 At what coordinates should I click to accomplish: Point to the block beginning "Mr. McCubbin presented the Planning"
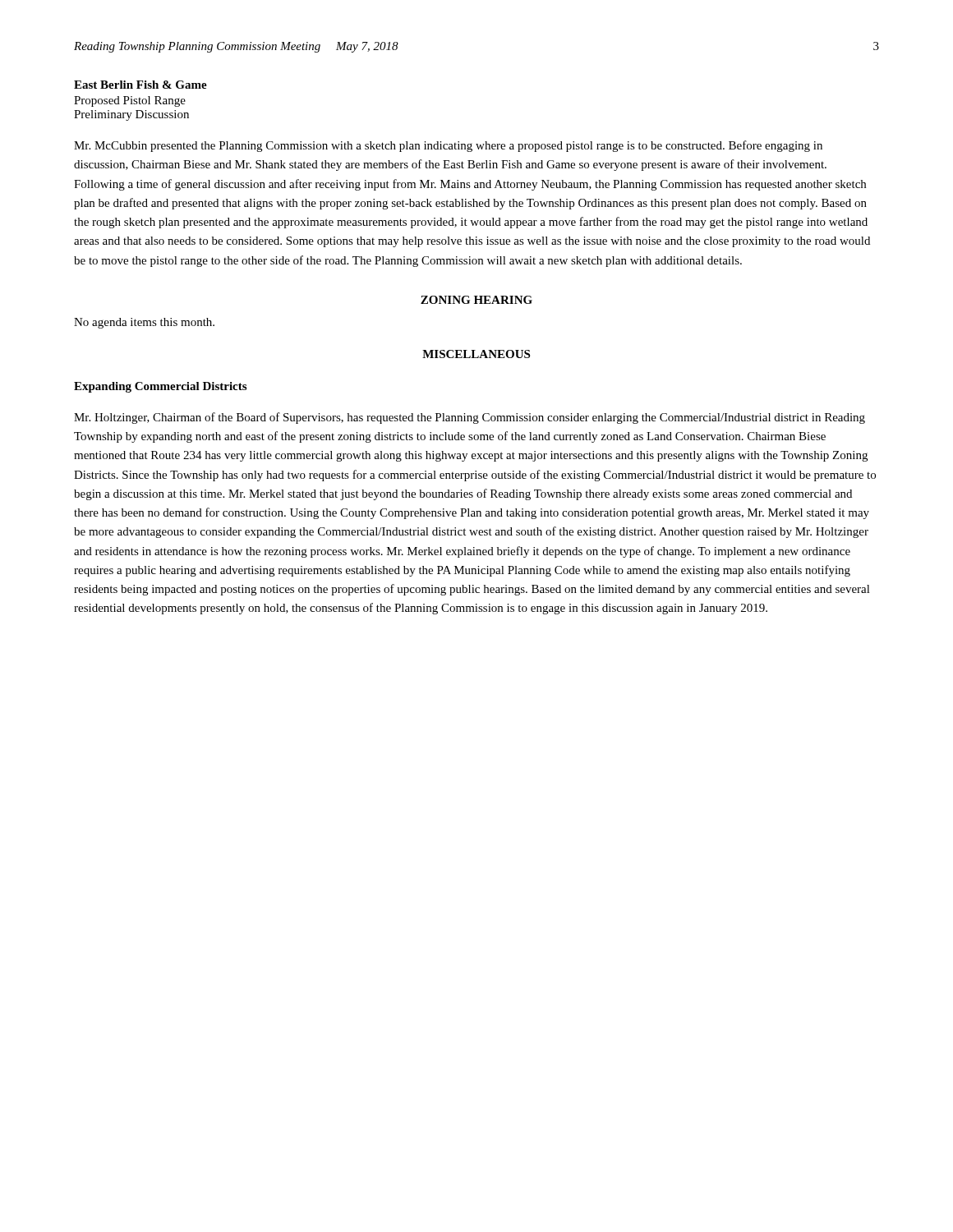[472, 203]
